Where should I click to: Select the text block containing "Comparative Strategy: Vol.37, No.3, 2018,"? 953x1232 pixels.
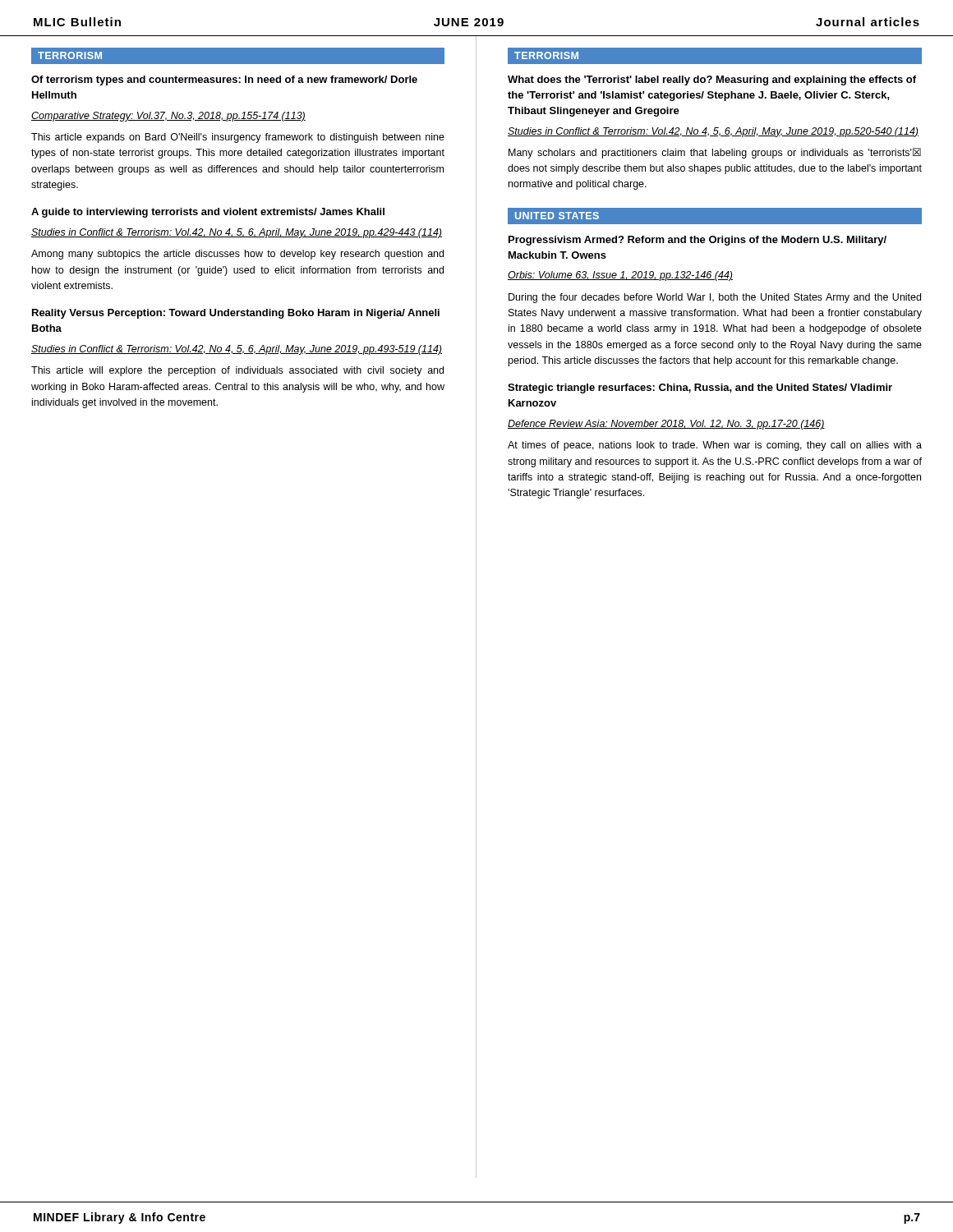click(x=168, y=116)
